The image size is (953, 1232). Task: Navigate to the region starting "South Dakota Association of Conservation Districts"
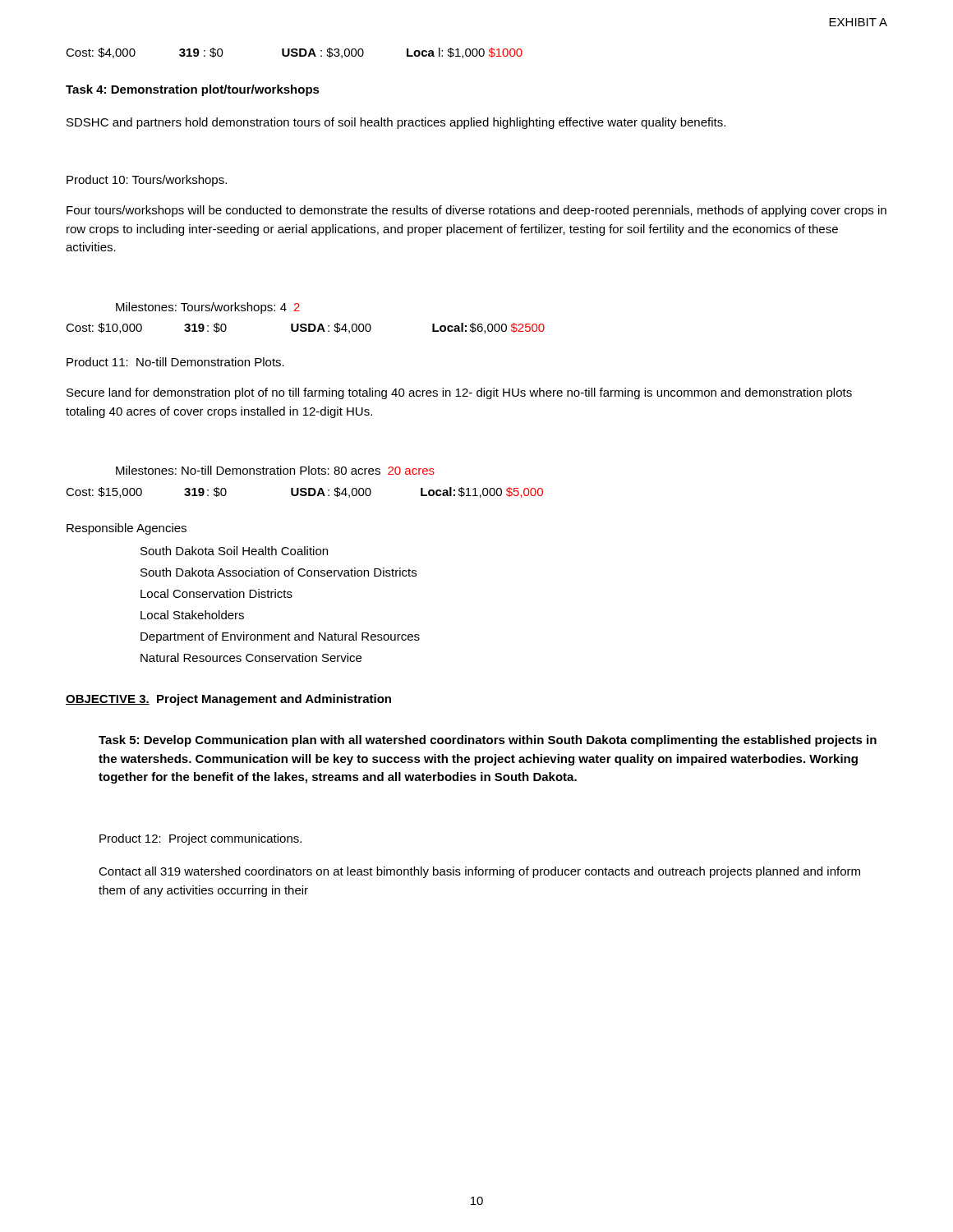point(278,572)
